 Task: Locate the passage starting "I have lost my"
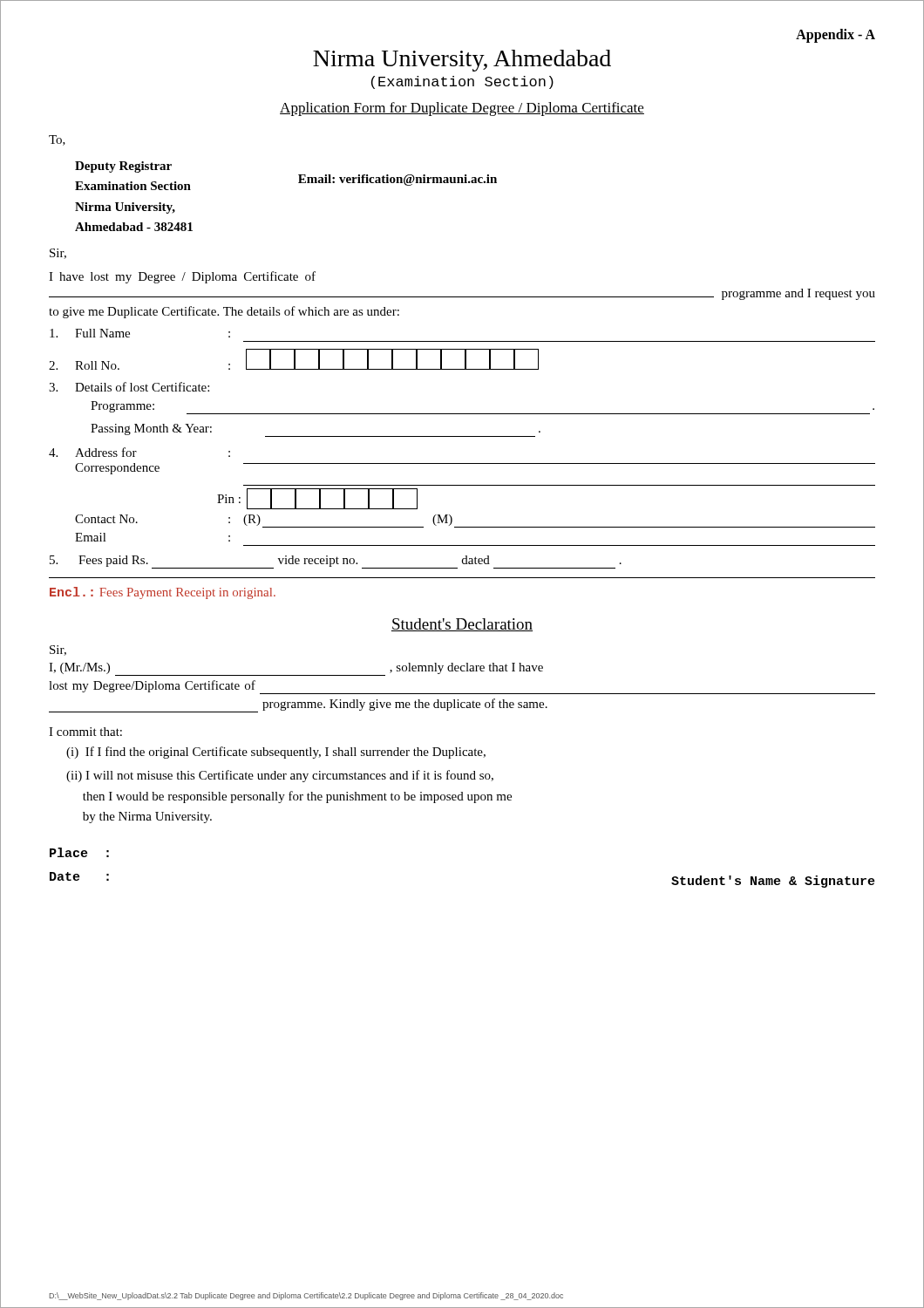coord(462,294)
